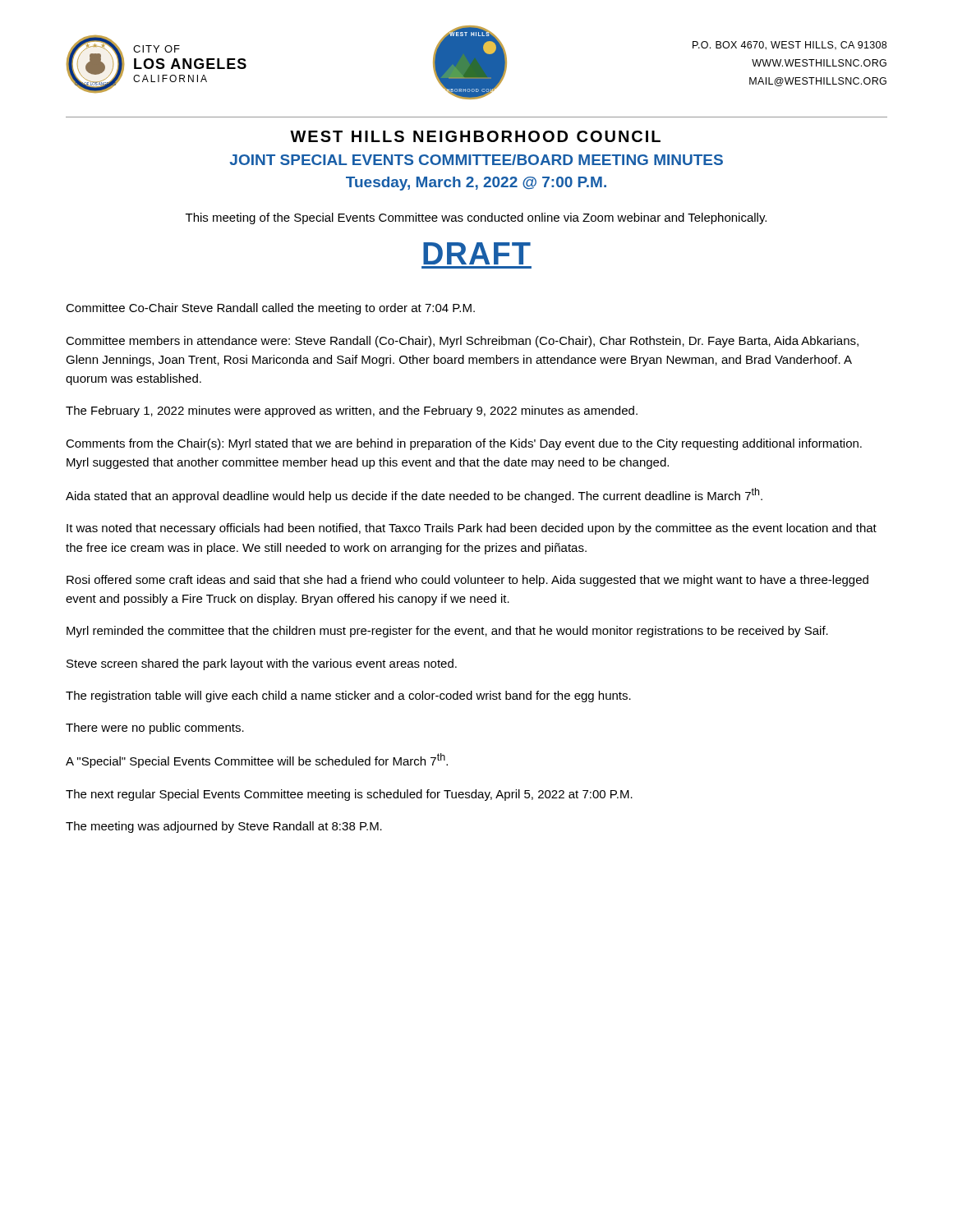Point to the passage starting "Aida stated that an"
953x1232 pixels.
[x=415, y=495]
